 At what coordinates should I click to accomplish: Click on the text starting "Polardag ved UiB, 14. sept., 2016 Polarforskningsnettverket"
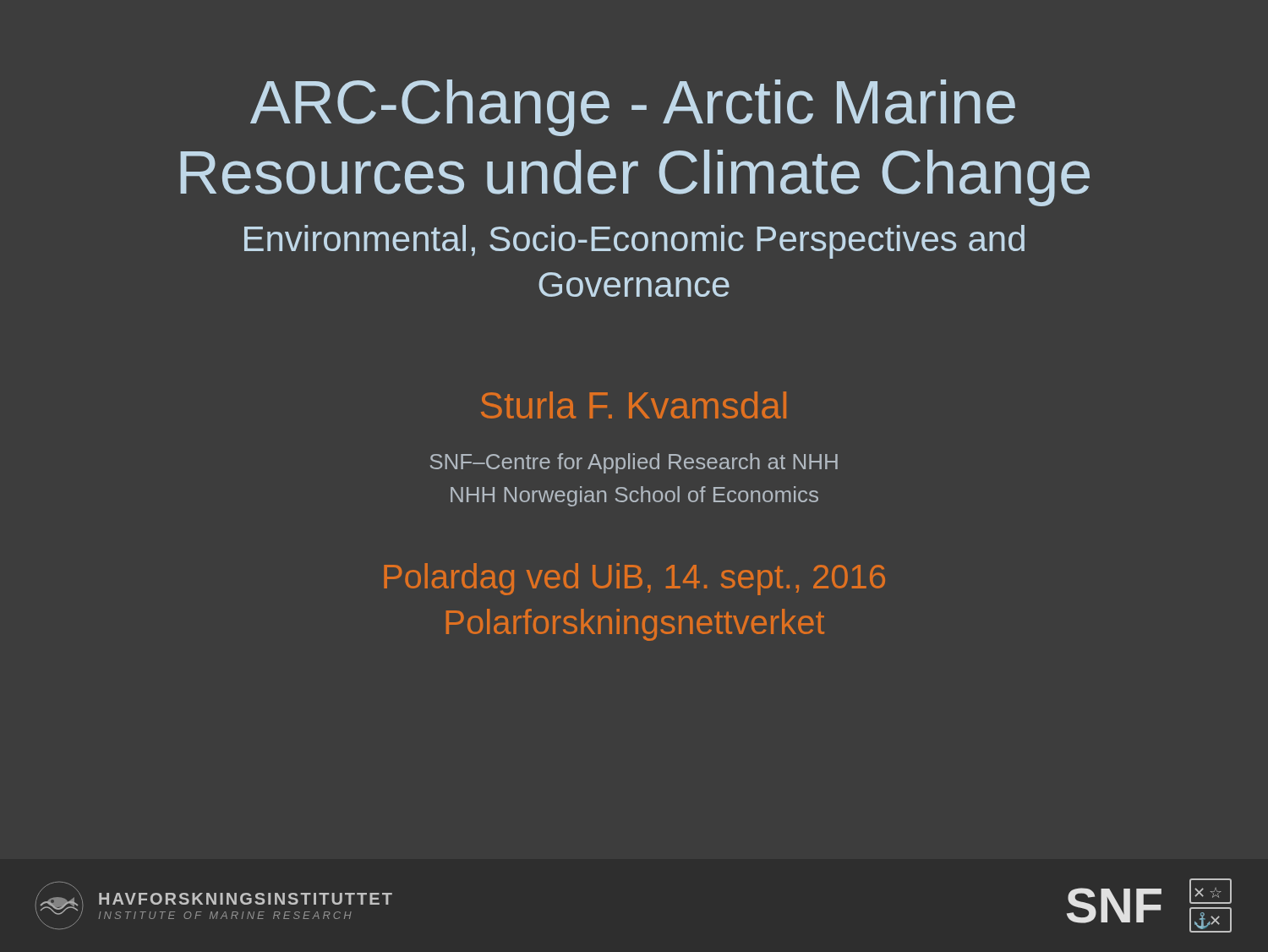(x=634, y=599)
